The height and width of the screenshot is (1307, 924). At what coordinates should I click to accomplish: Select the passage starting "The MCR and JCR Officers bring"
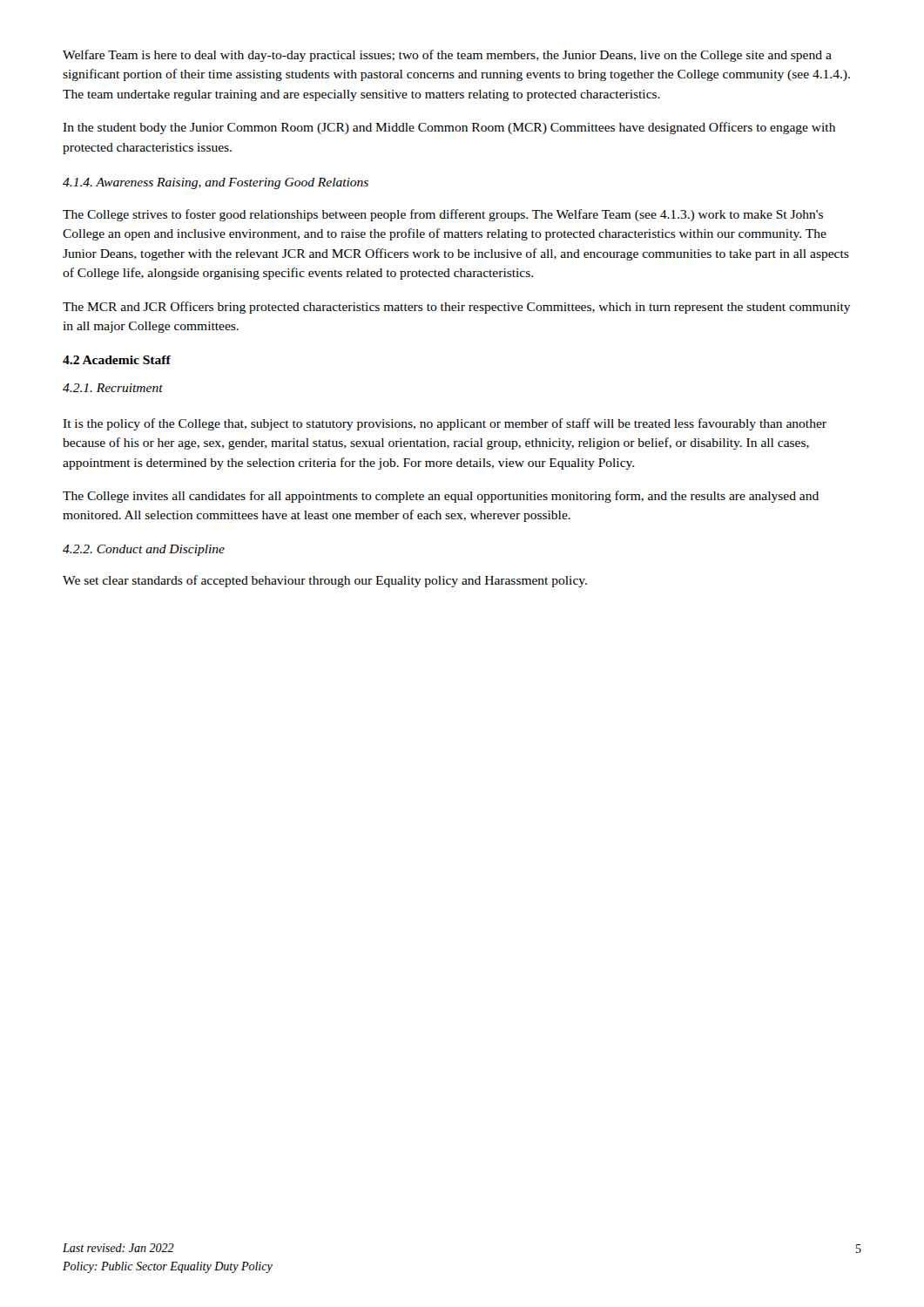click(462, 316)
